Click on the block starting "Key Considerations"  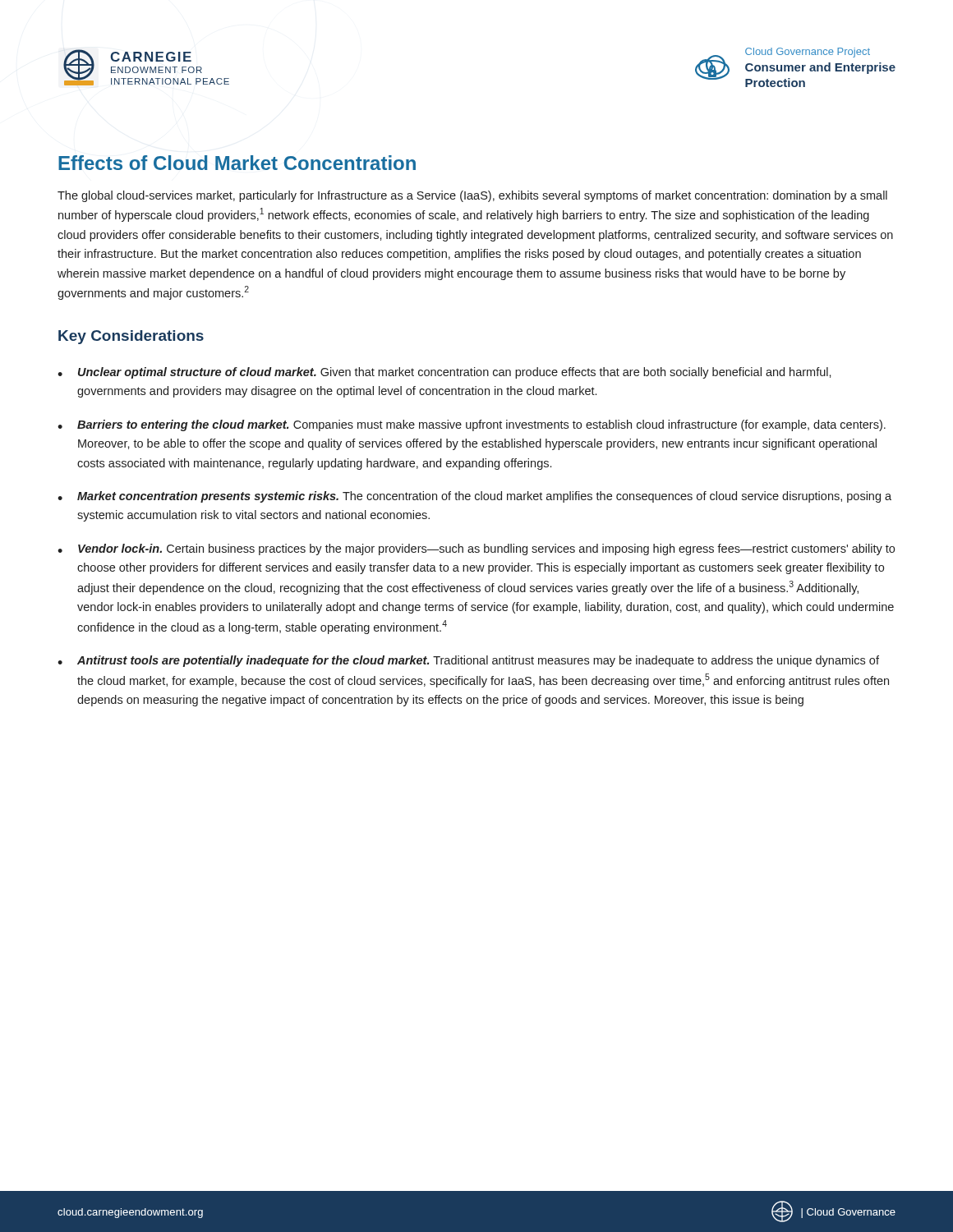point(131,335)
